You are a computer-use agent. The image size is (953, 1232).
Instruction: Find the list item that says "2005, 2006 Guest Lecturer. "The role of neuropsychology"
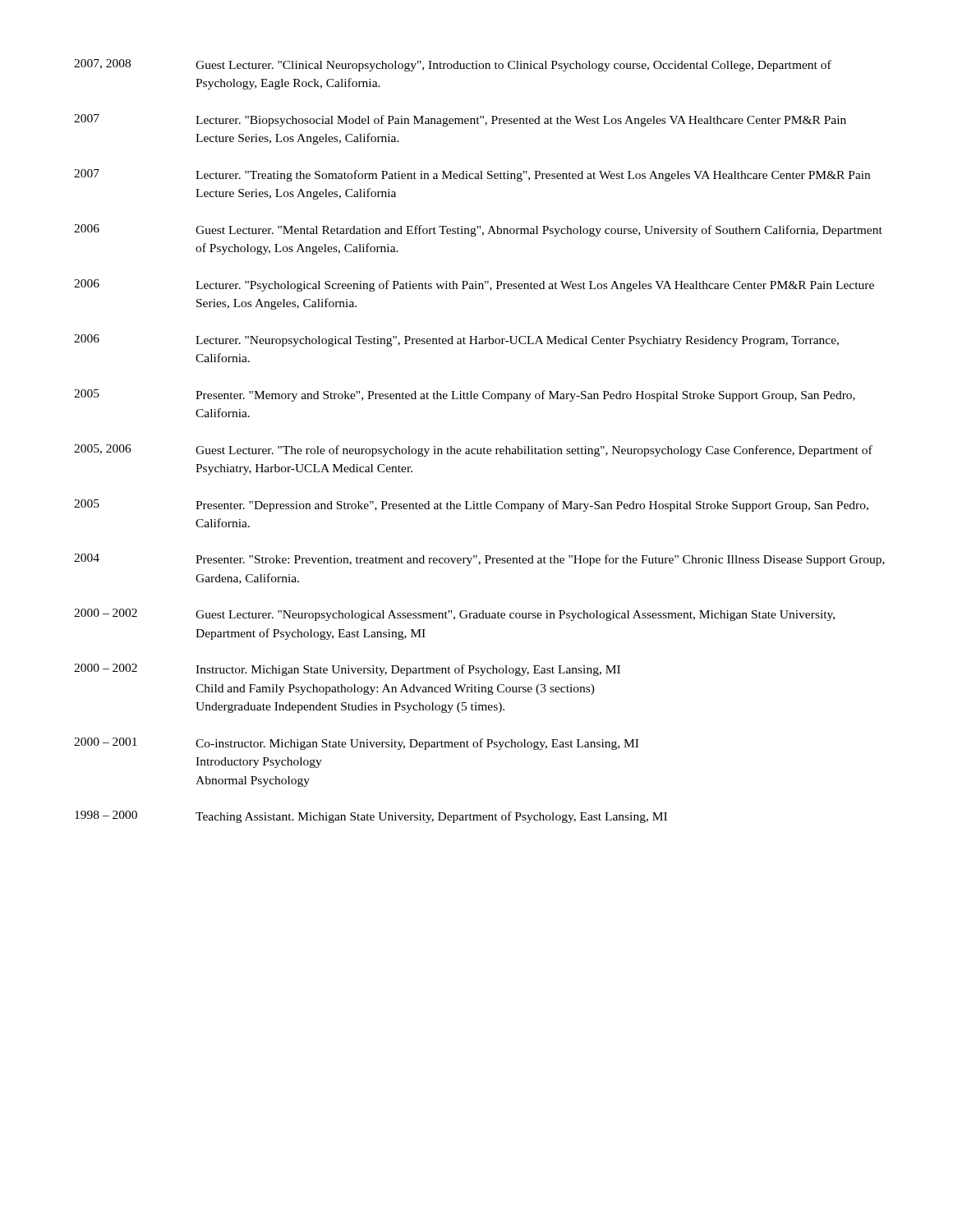[481, 459]
